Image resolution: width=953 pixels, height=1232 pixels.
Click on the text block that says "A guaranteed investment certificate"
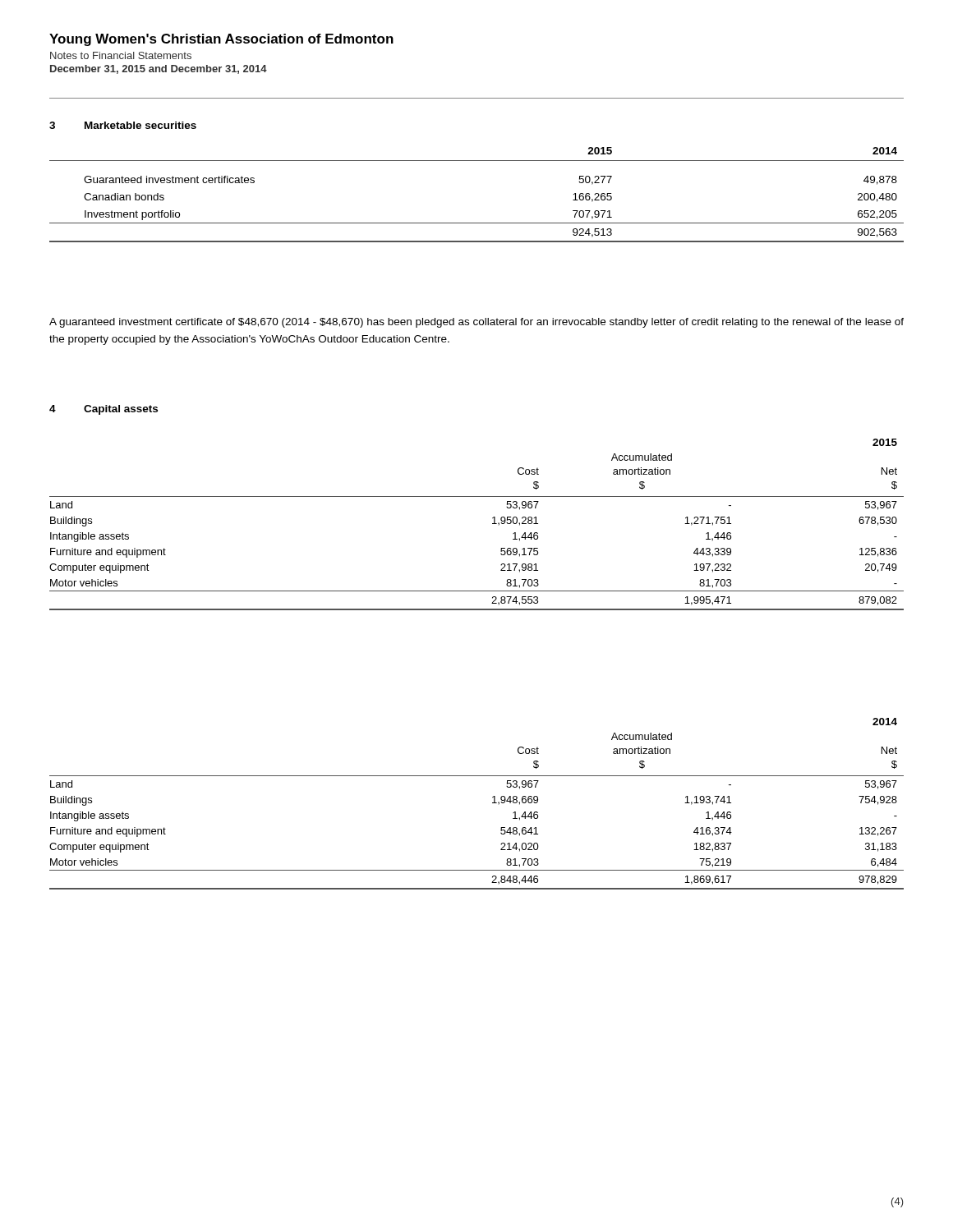[x=476, y=330]
